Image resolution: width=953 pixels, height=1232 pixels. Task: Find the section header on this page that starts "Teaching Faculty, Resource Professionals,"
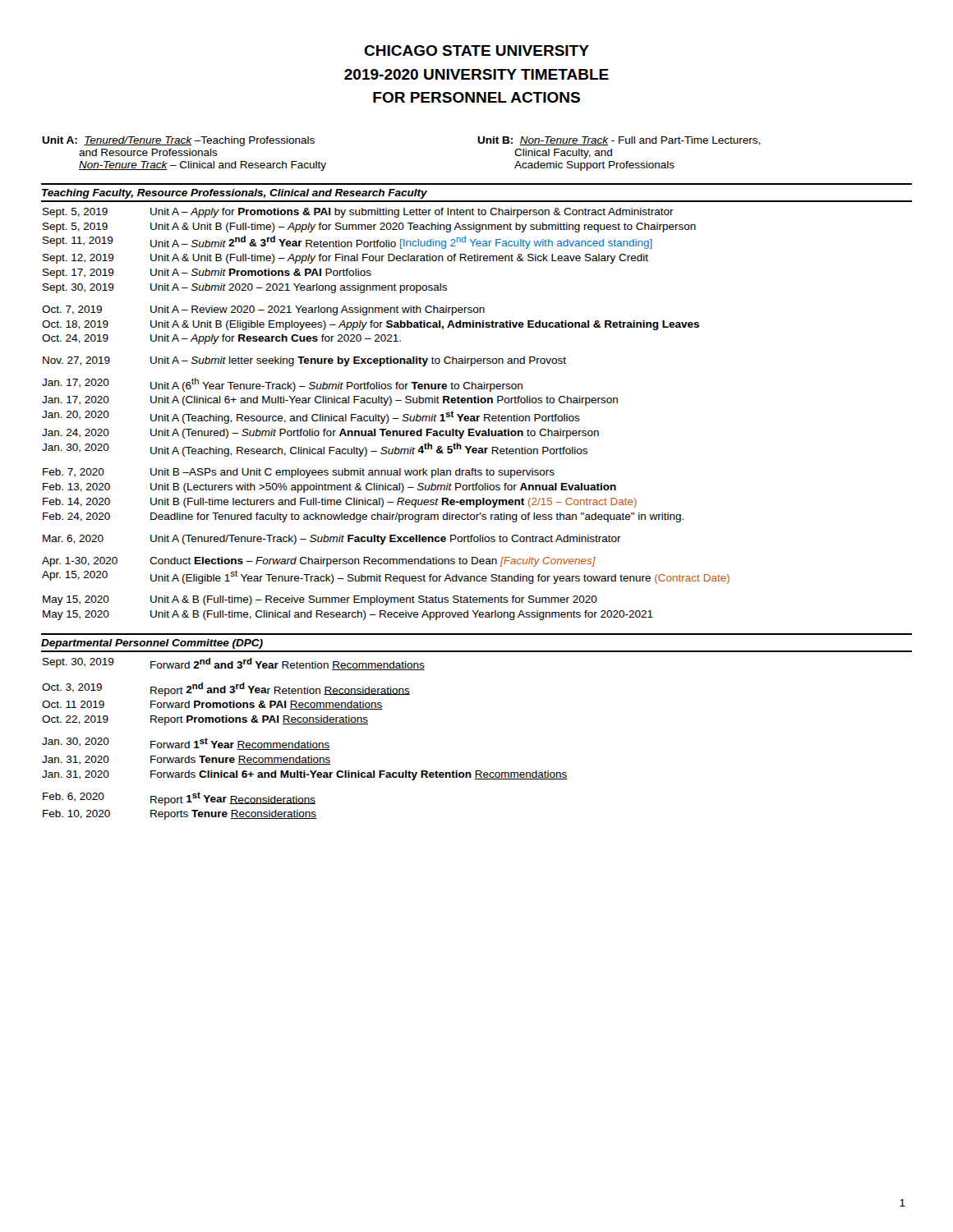234,192
